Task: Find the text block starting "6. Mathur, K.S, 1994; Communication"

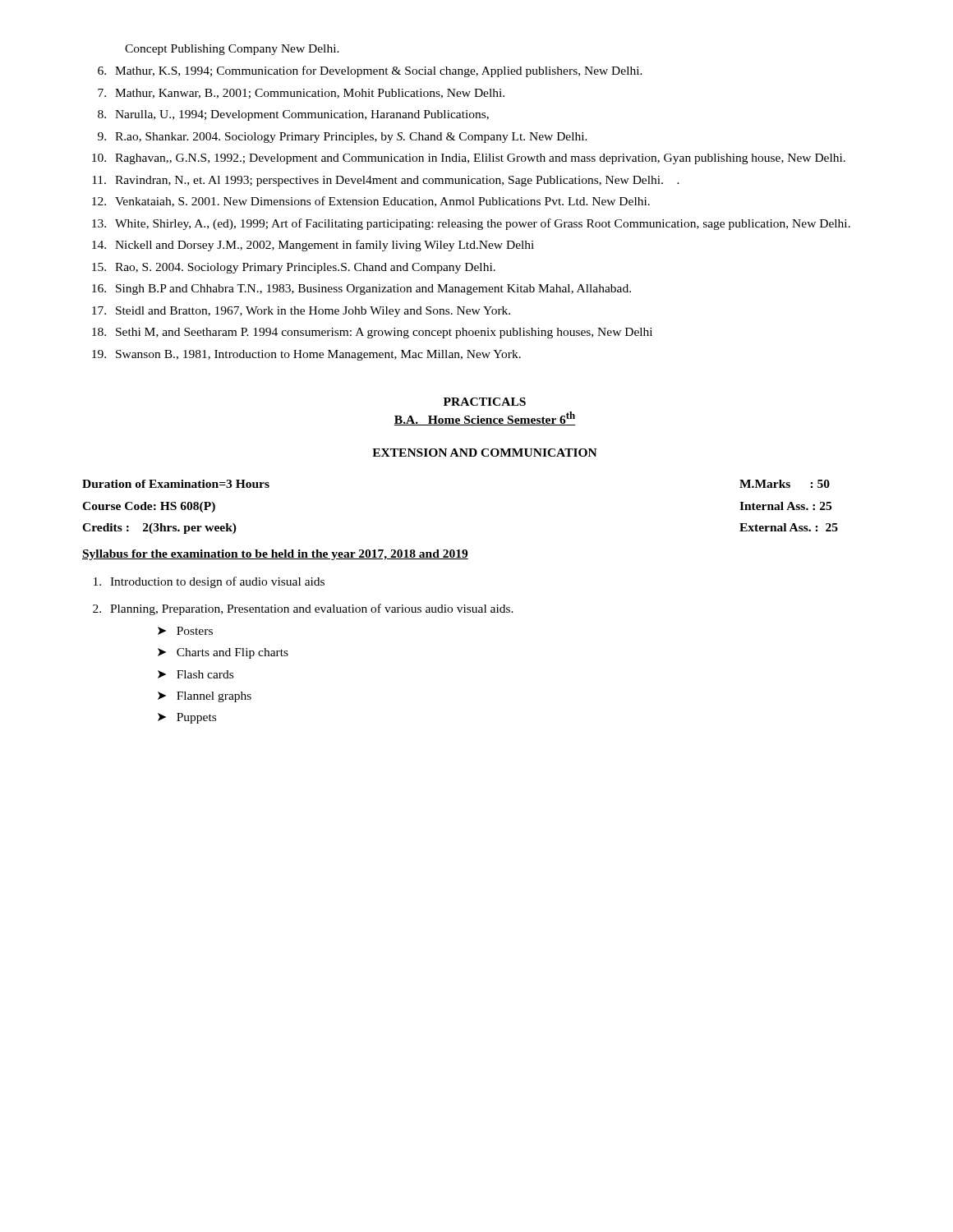Action: [x=484, y=71]
